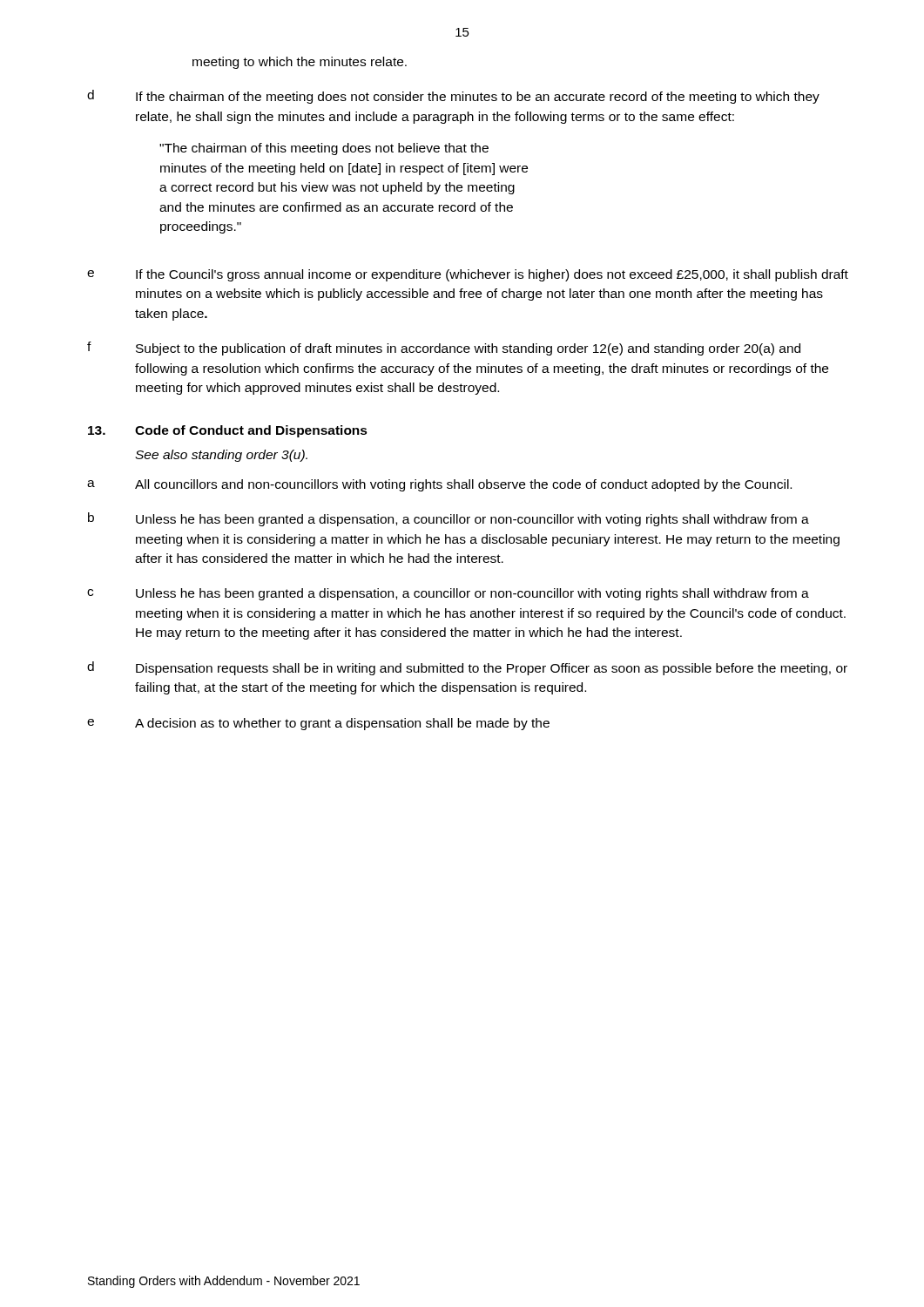The height and width of the screenshot is (1307, 924).
Task: Find the element starting "d If the chairman"
Action: [x=471, y=168]
